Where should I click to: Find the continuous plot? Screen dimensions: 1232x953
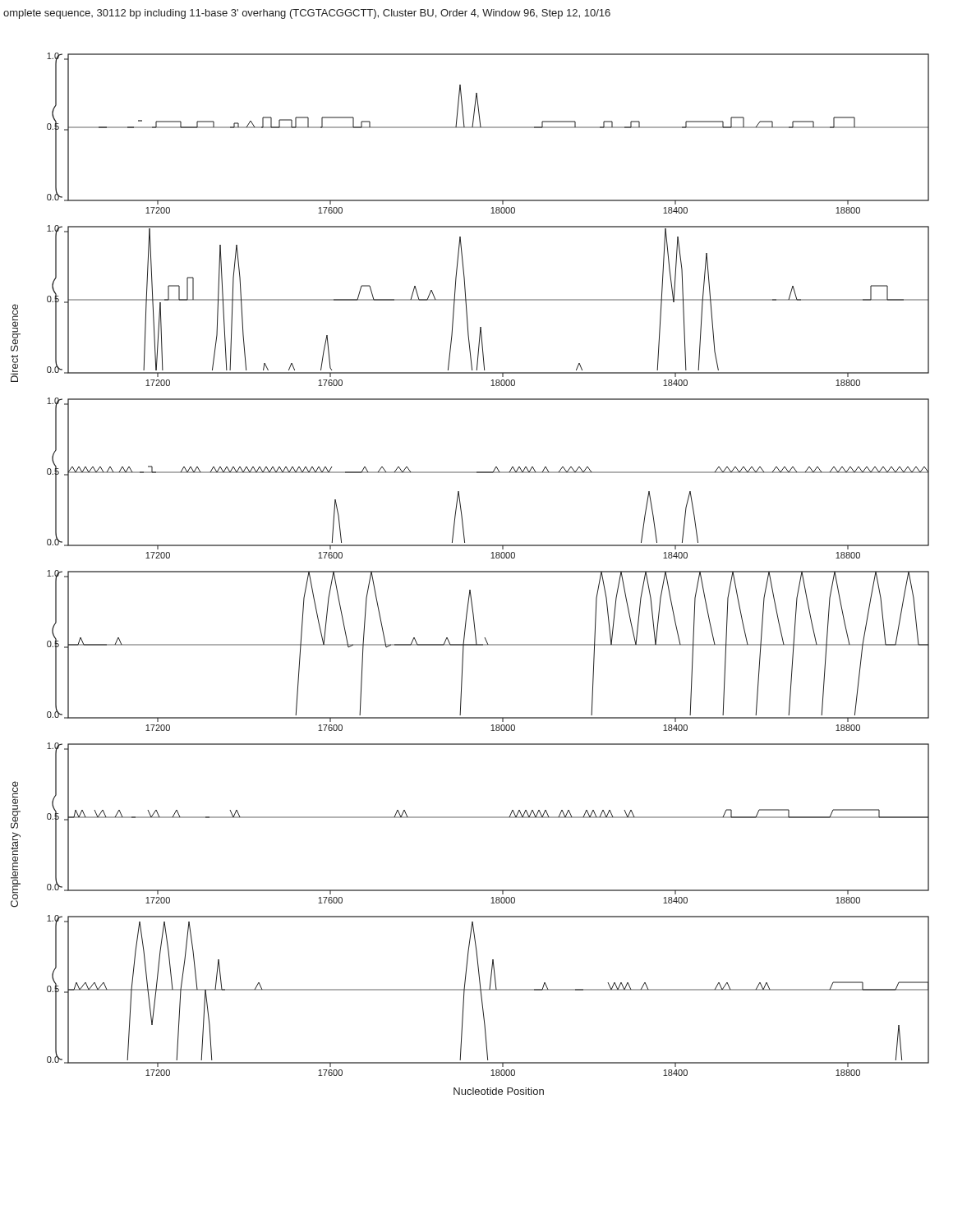[x=476, y=621]
